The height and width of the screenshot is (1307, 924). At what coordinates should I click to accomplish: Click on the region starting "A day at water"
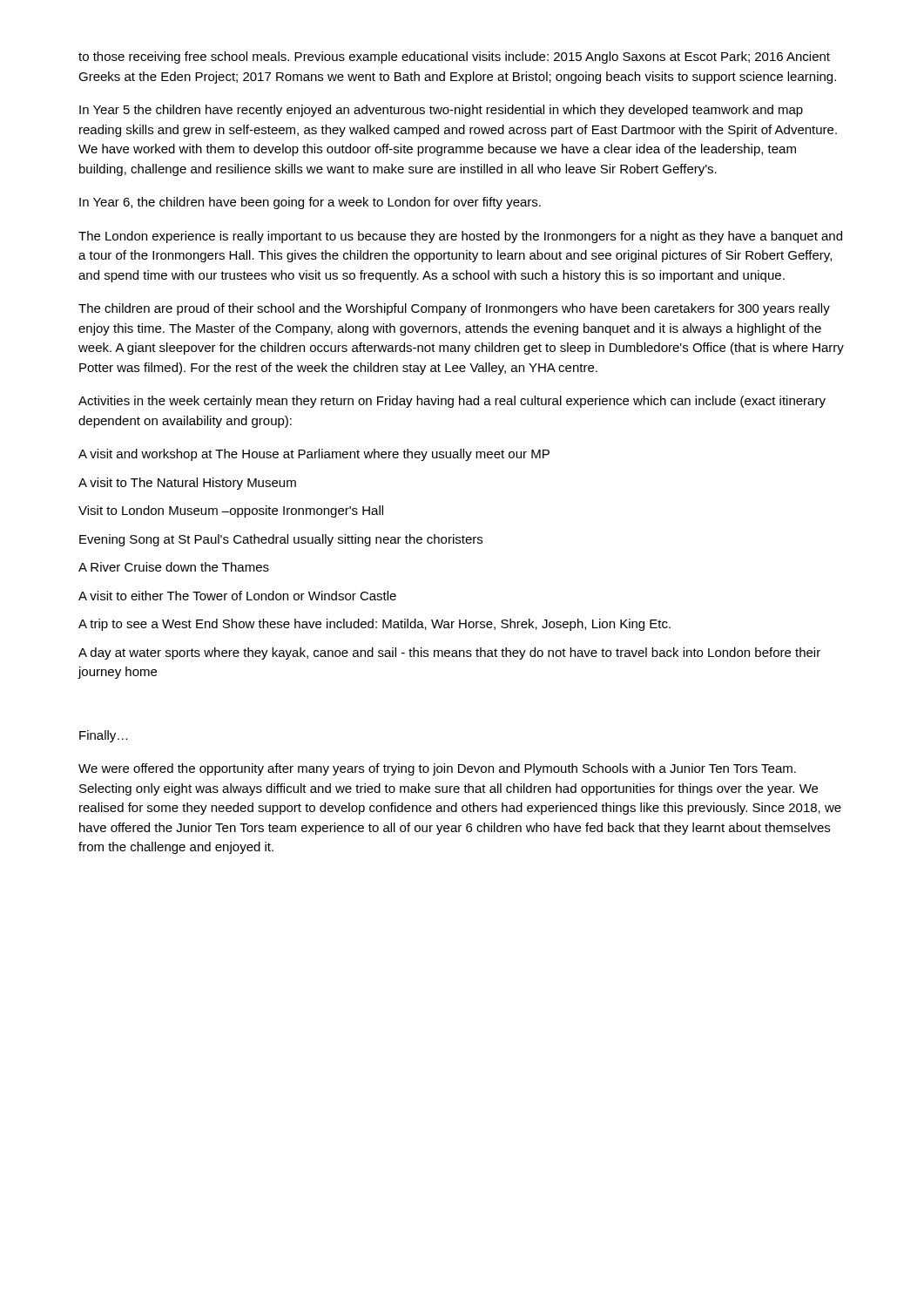coord(449,662)
